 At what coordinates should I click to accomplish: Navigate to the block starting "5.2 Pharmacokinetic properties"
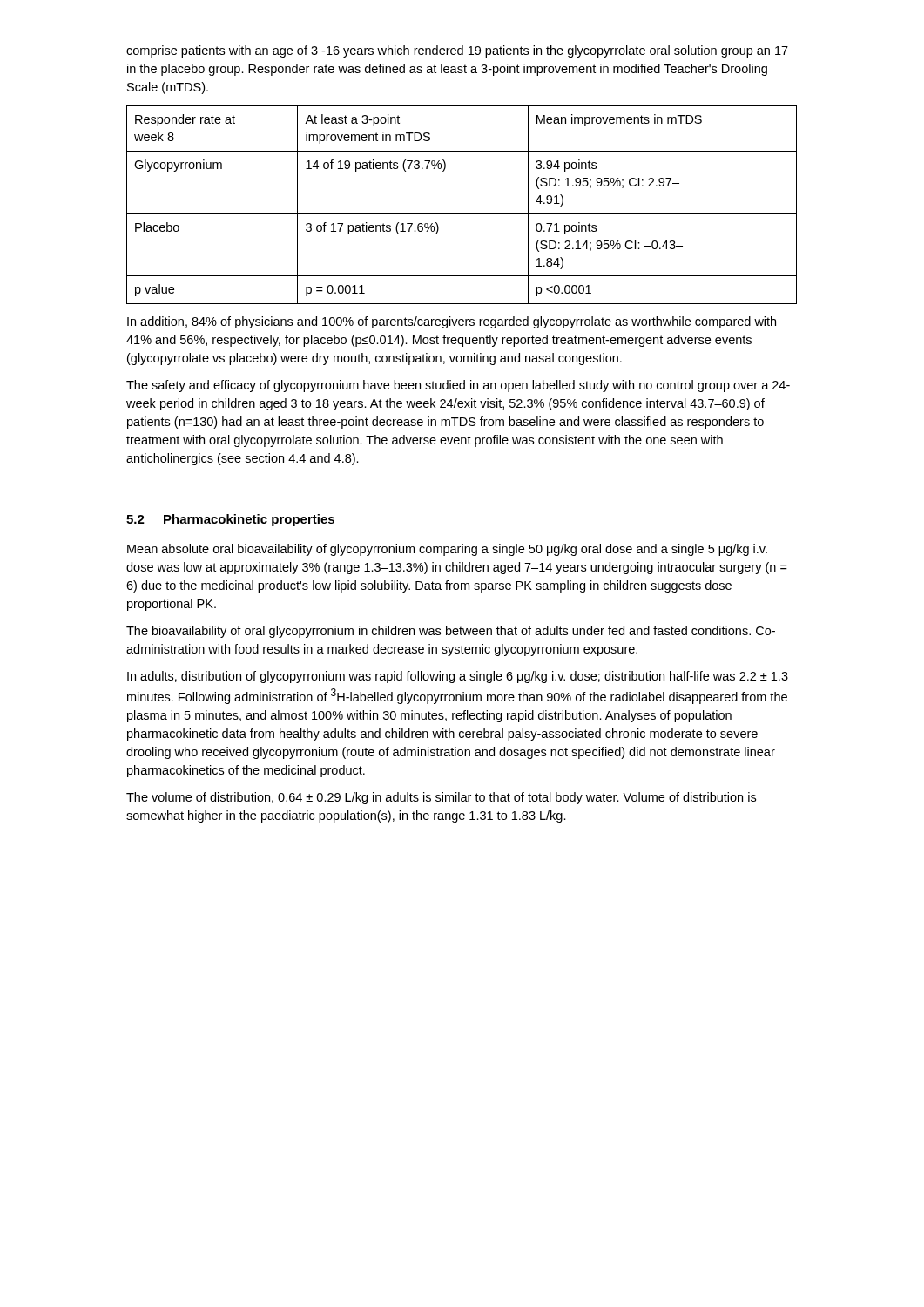click(x=231, y=519)
